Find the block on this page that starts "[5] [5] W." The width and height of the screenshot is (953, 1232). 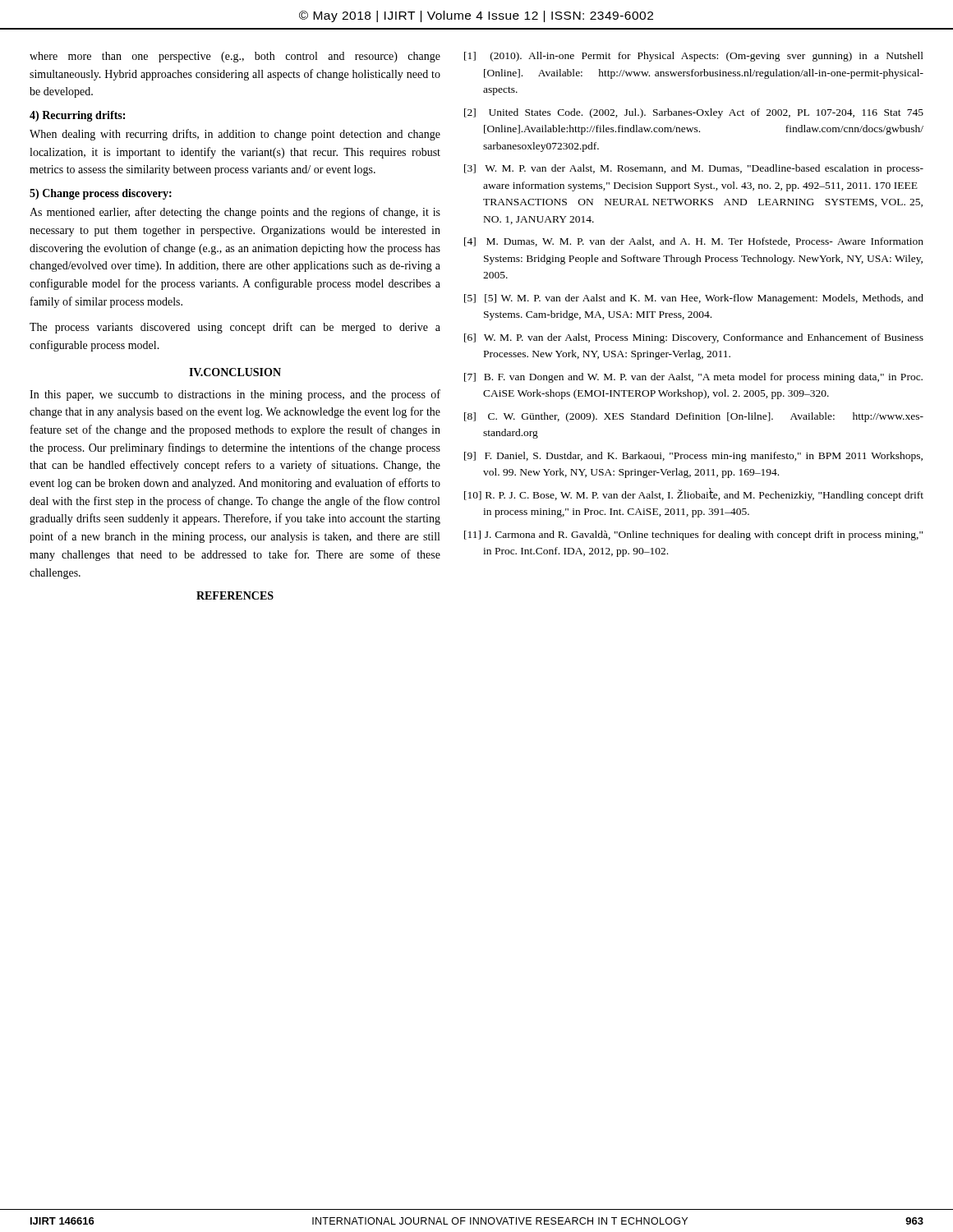pyautogui.click(x=693, y=306)
